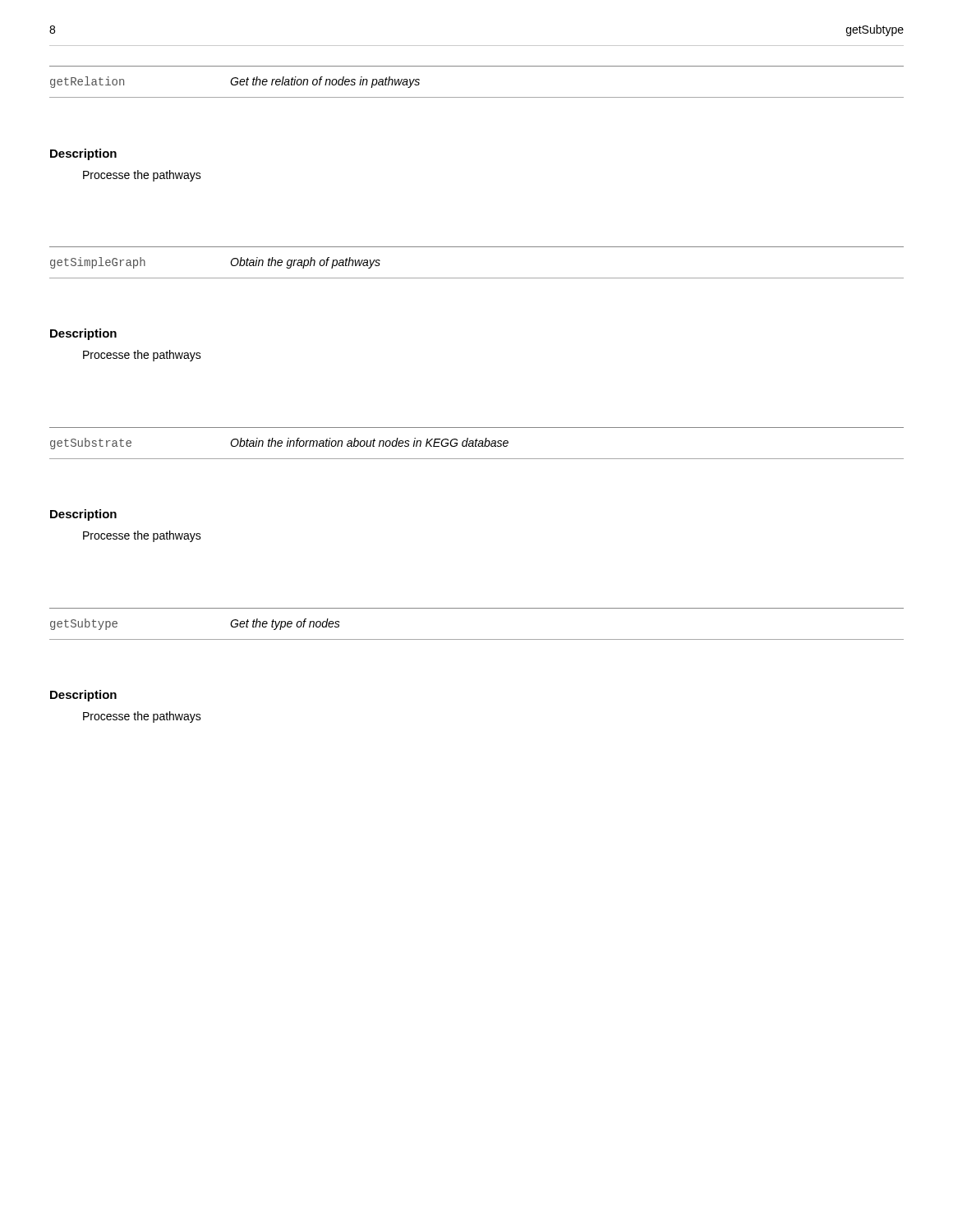Find the region starting "getSimpleGraph Obtain the graph of"

point(96,262)
